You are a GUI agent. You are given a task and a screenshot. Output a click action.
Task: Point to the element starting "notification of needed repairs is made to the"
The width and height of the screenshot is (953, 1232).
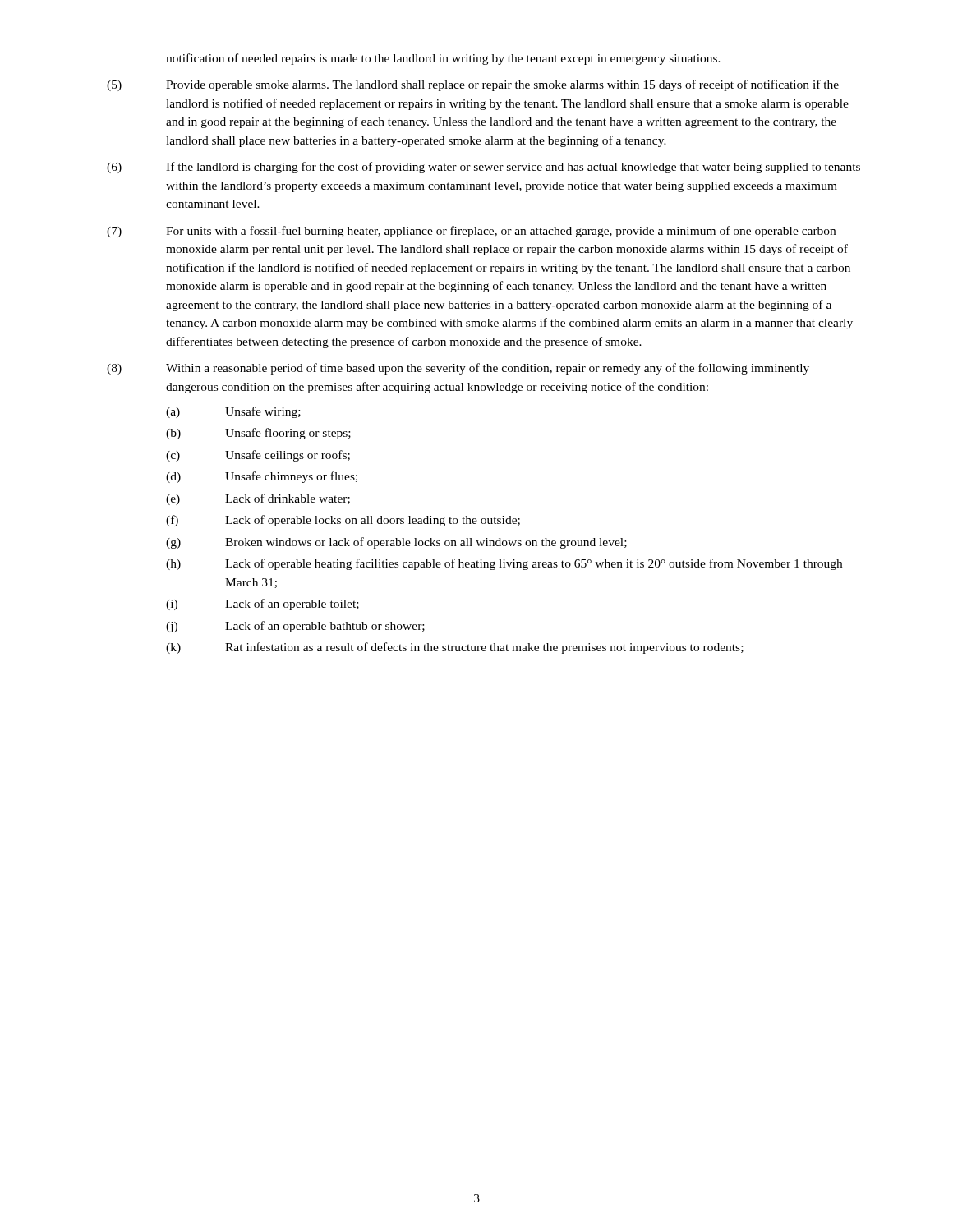click(x=443, y=58)
